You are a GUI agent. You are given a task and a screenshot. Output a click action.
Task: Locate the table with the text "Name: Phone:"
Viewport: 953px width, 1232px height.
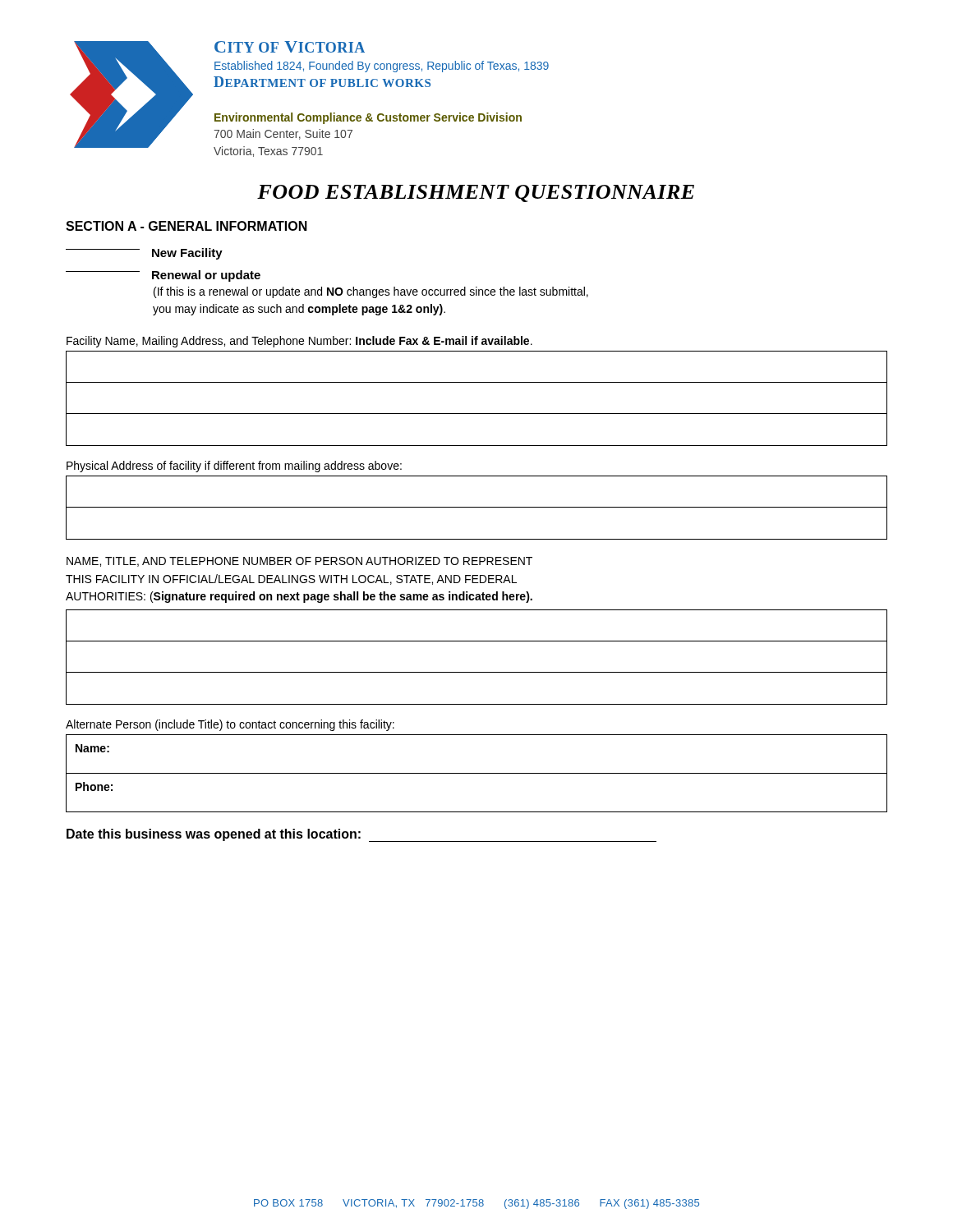476,773
